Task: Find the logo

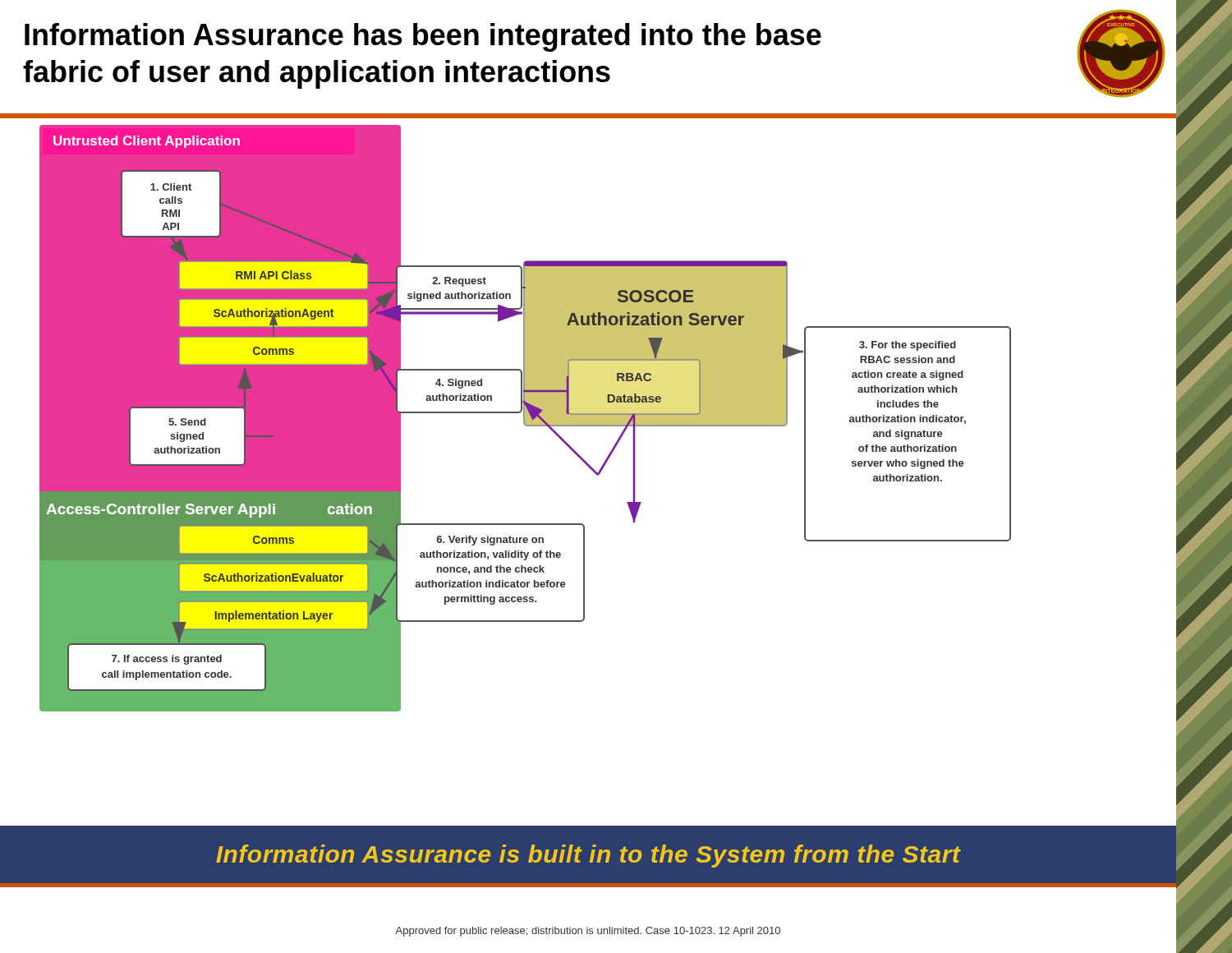Action: (x=1121, y=53)
